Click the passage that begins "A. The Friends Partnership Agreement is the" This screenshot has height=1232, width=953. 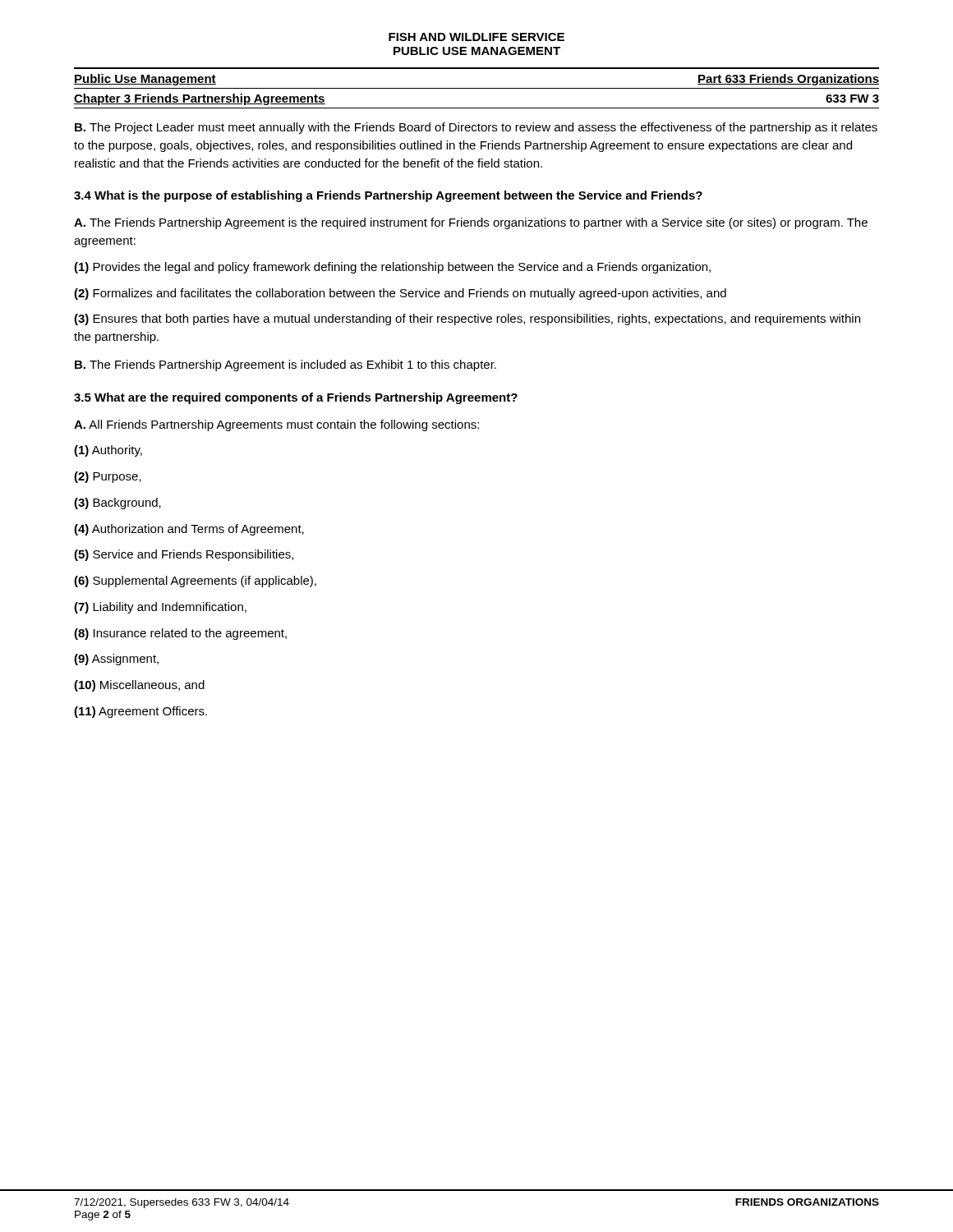coord(471,231)
